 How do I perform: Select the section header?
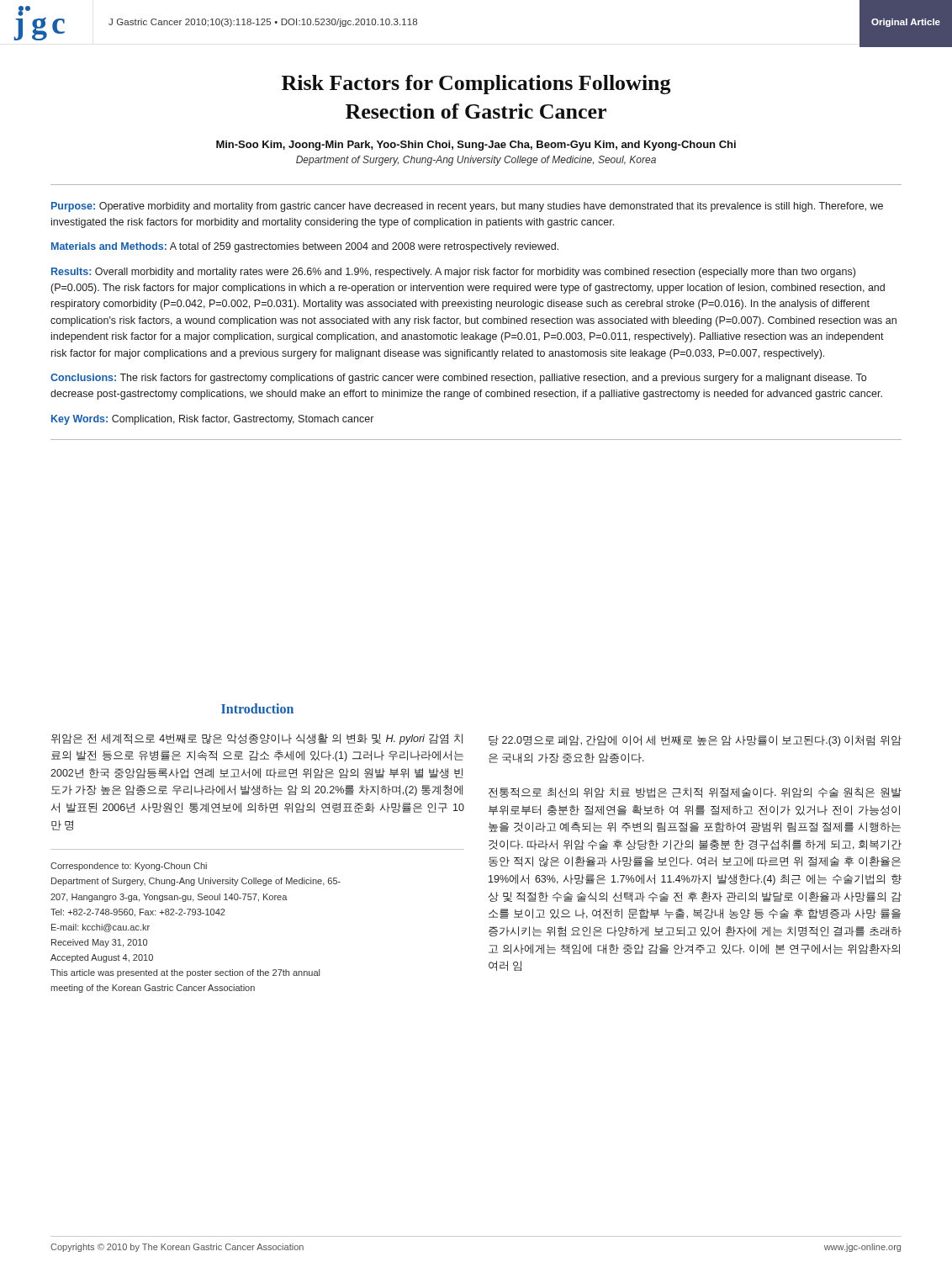[x=257, y=709]
